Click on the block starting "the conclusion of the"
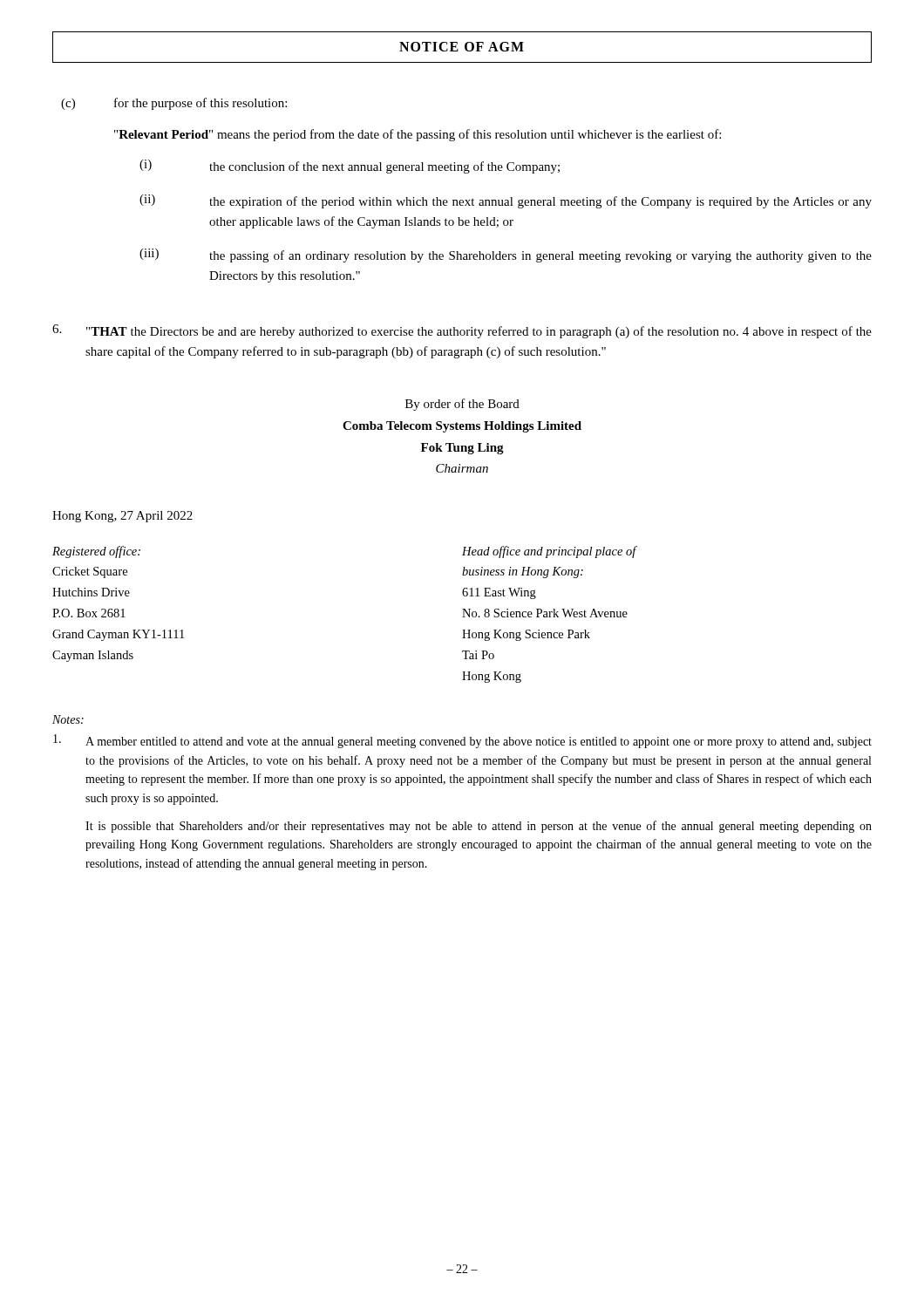 point(385,167)
